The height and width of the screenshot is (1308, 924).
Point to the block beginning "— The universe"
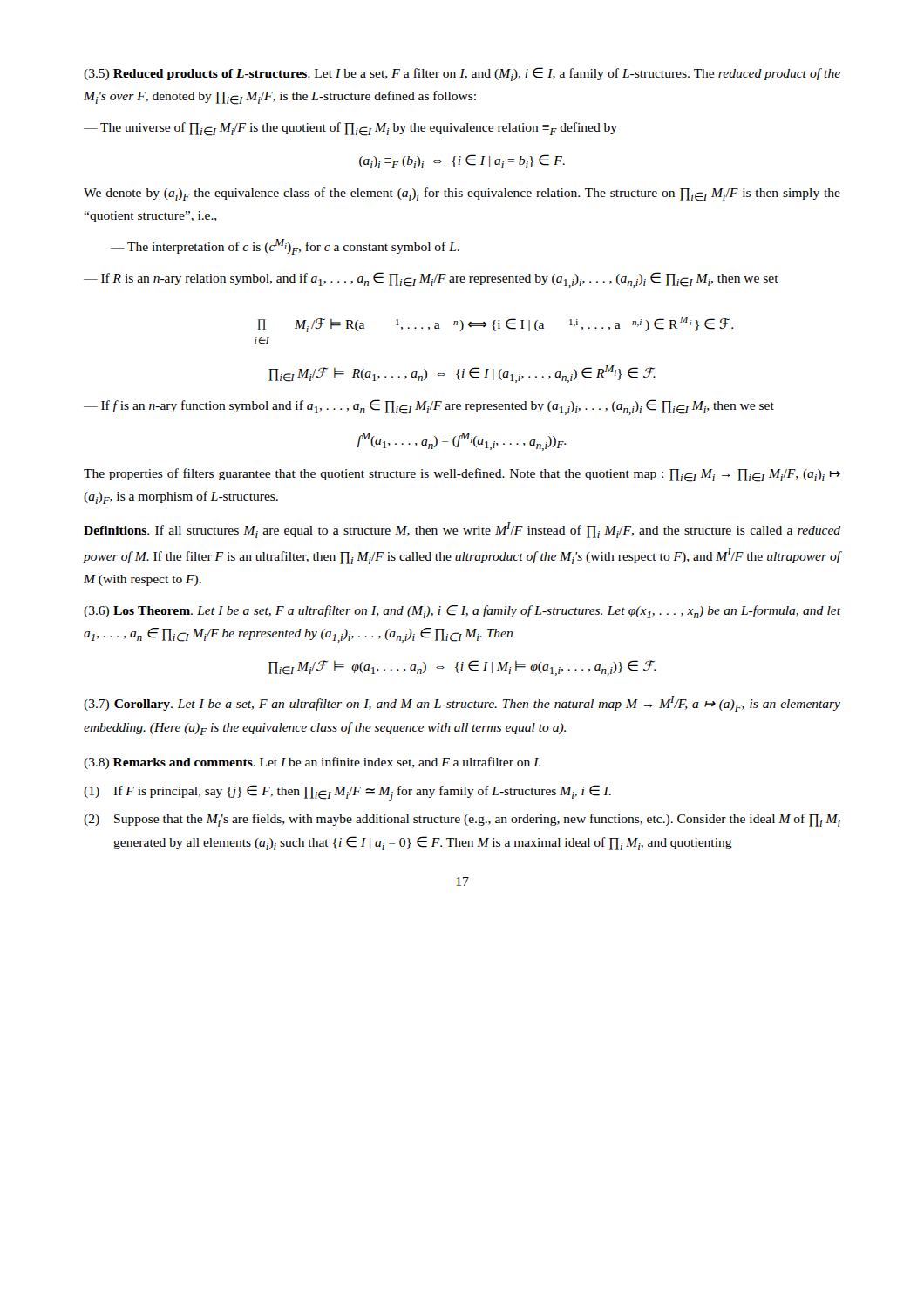(350, 129)
